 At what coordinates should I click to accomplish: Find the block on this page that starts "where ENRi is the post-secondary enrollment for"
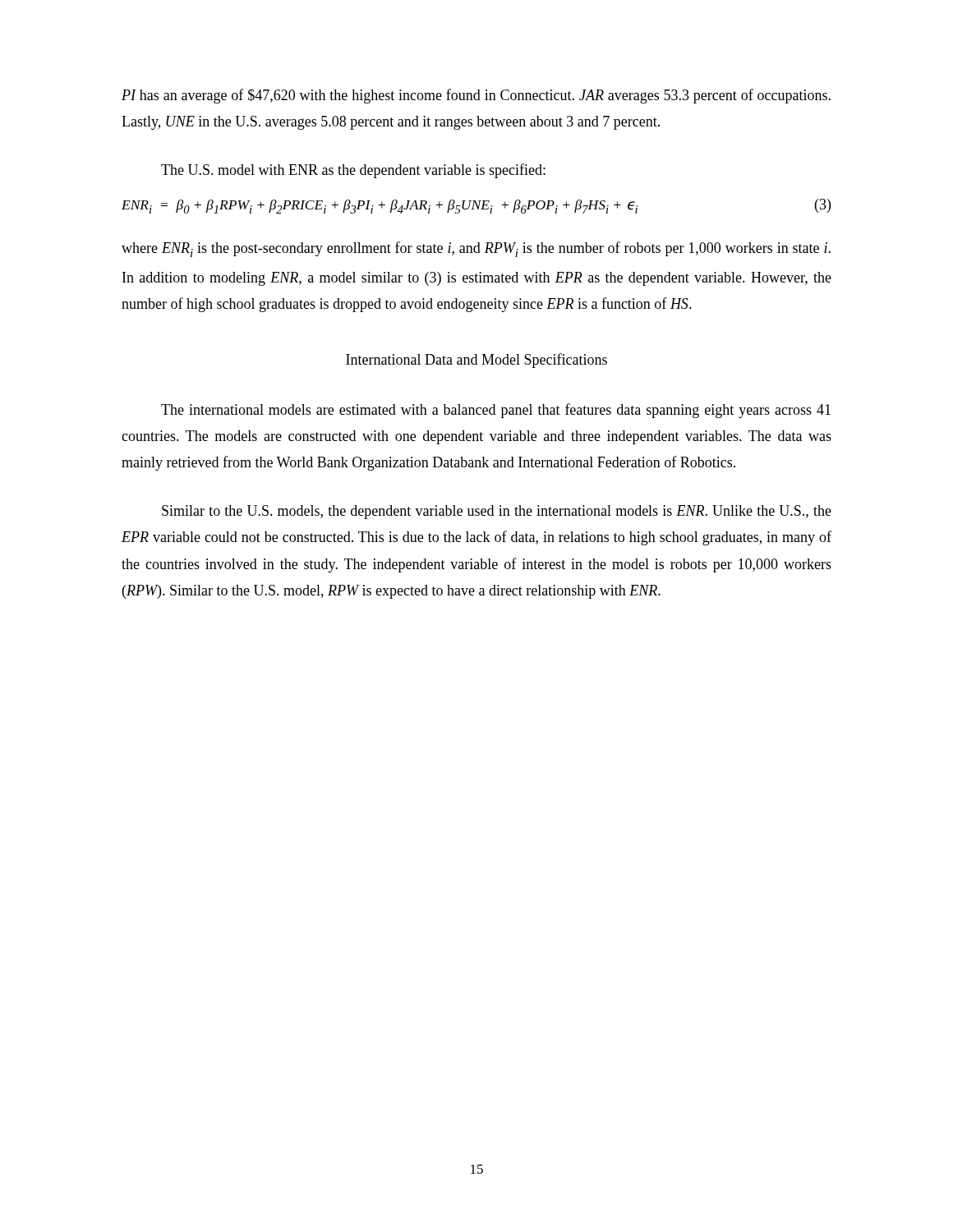click(476, 276)
